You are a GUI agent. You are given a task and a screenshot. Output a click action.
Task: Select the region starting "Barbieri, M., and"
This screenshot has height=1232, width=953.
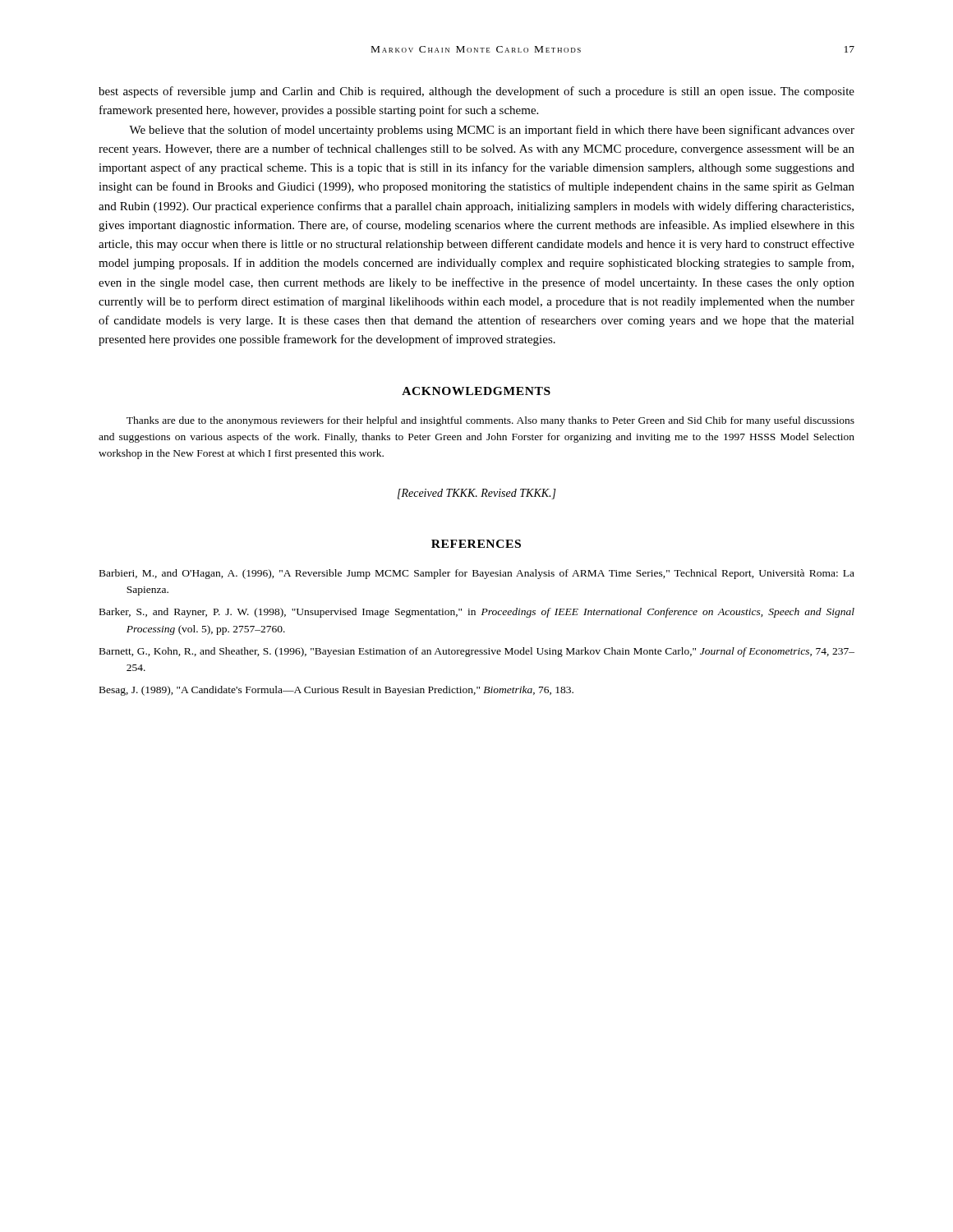point(476,581)
